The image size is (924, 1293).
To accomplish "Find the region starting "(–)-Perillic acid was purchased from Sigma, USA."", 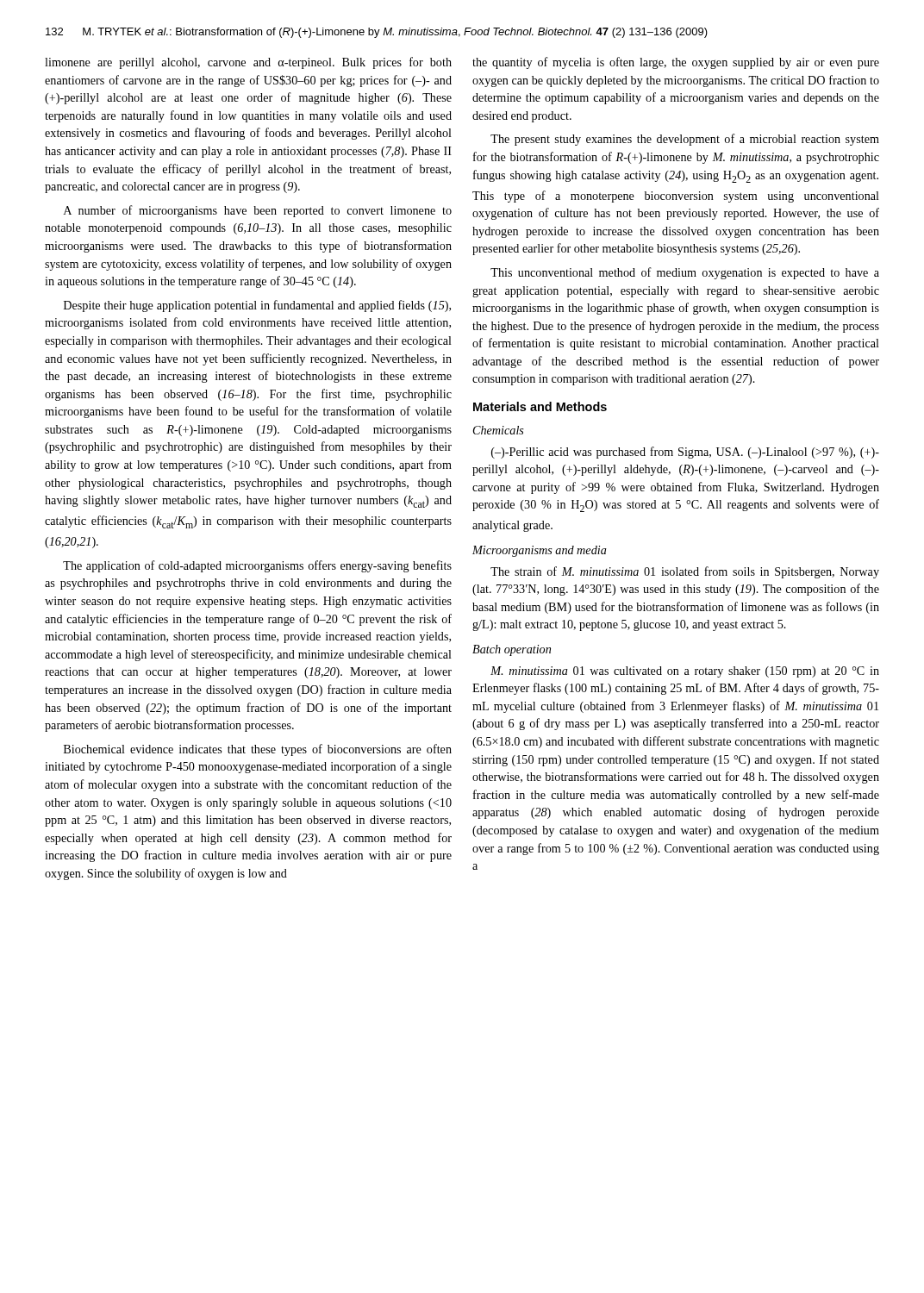I will coord(676,489).
